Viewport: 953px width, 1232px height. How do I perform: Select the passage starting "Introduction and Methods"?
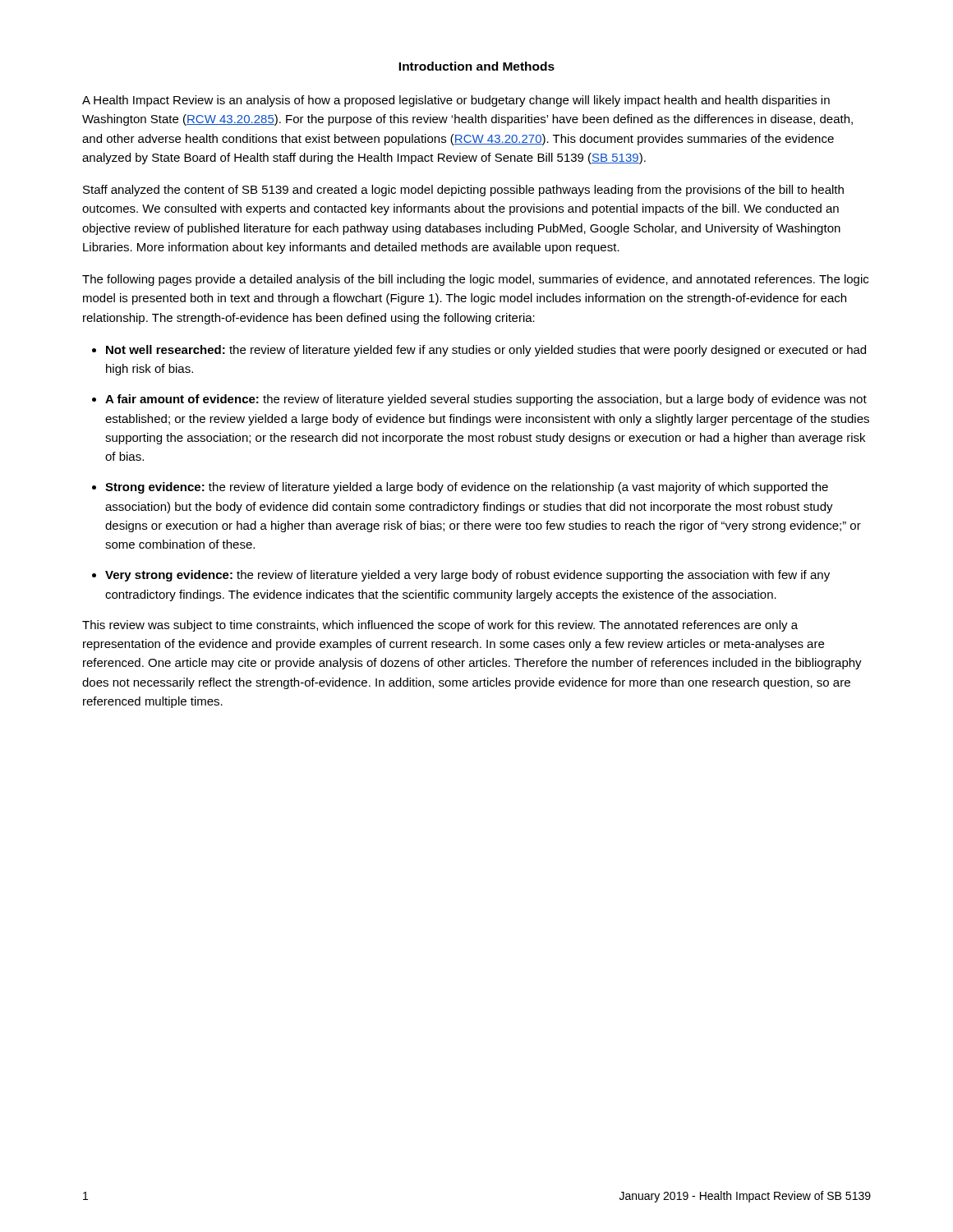pos(476,66)
